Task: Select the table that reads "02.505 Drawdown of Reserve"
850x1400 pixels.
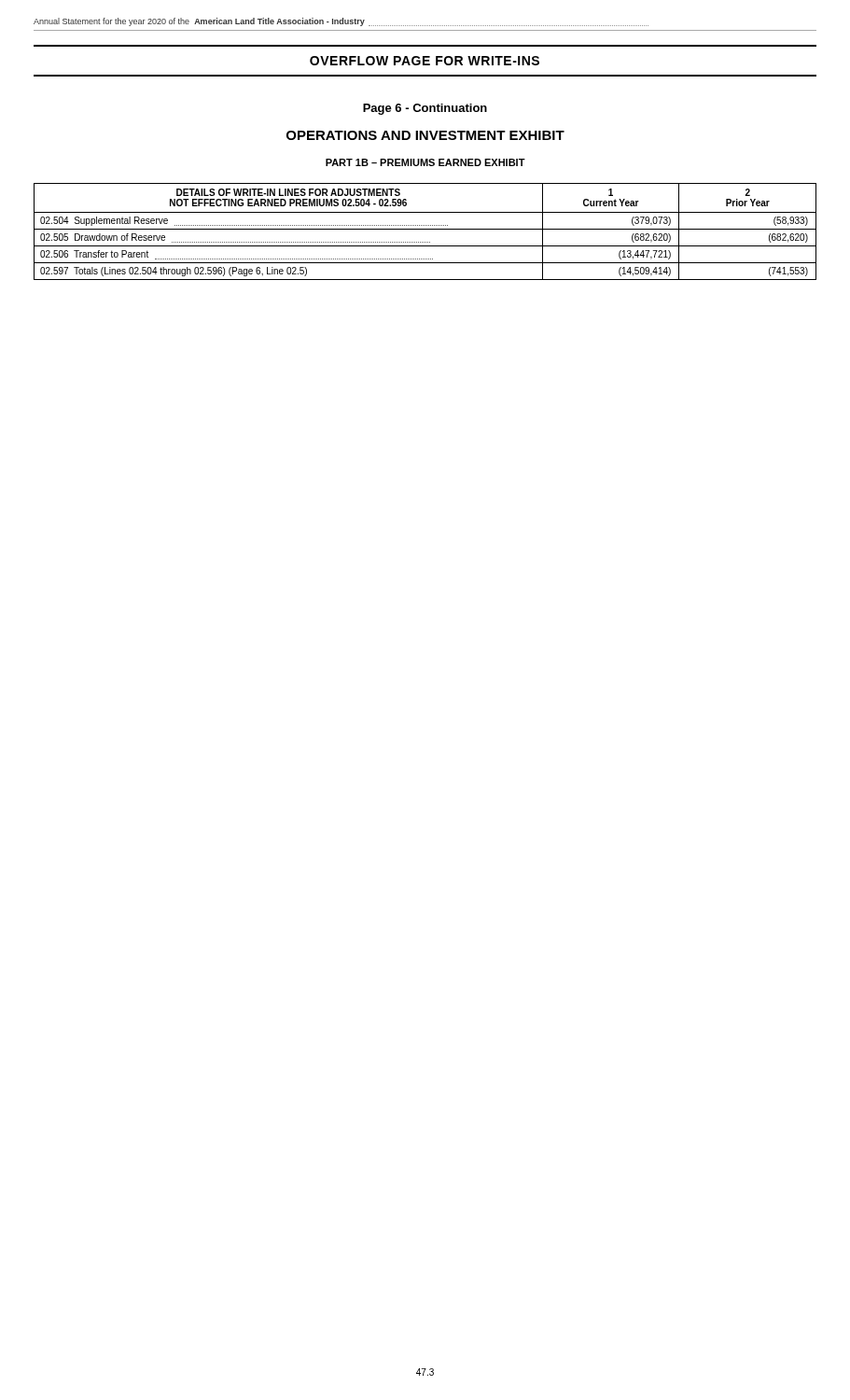Action: [425, 231]
